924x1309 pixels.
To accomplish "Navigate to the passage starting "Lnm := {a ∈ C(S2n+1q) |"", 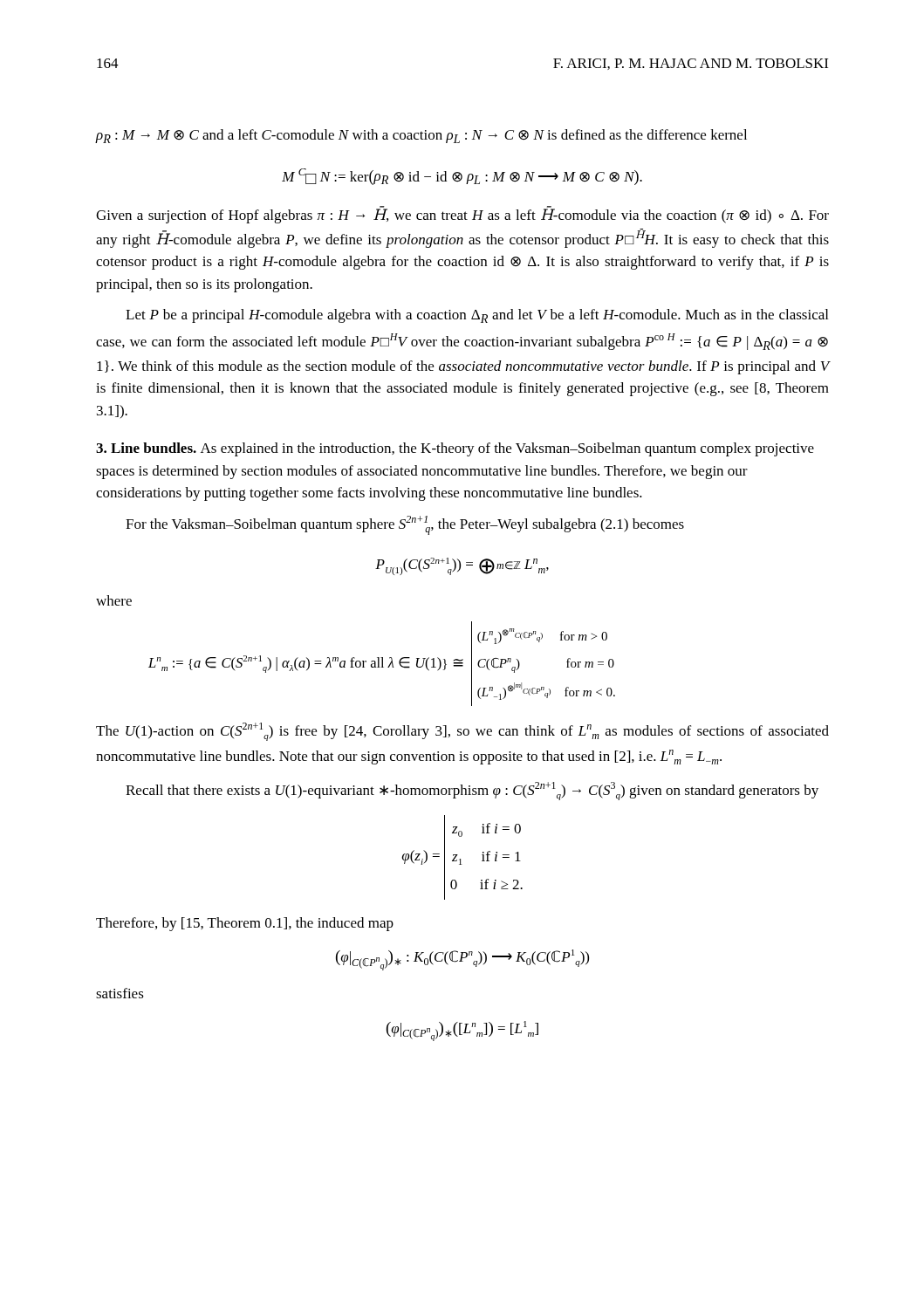I will coord(382,664).
